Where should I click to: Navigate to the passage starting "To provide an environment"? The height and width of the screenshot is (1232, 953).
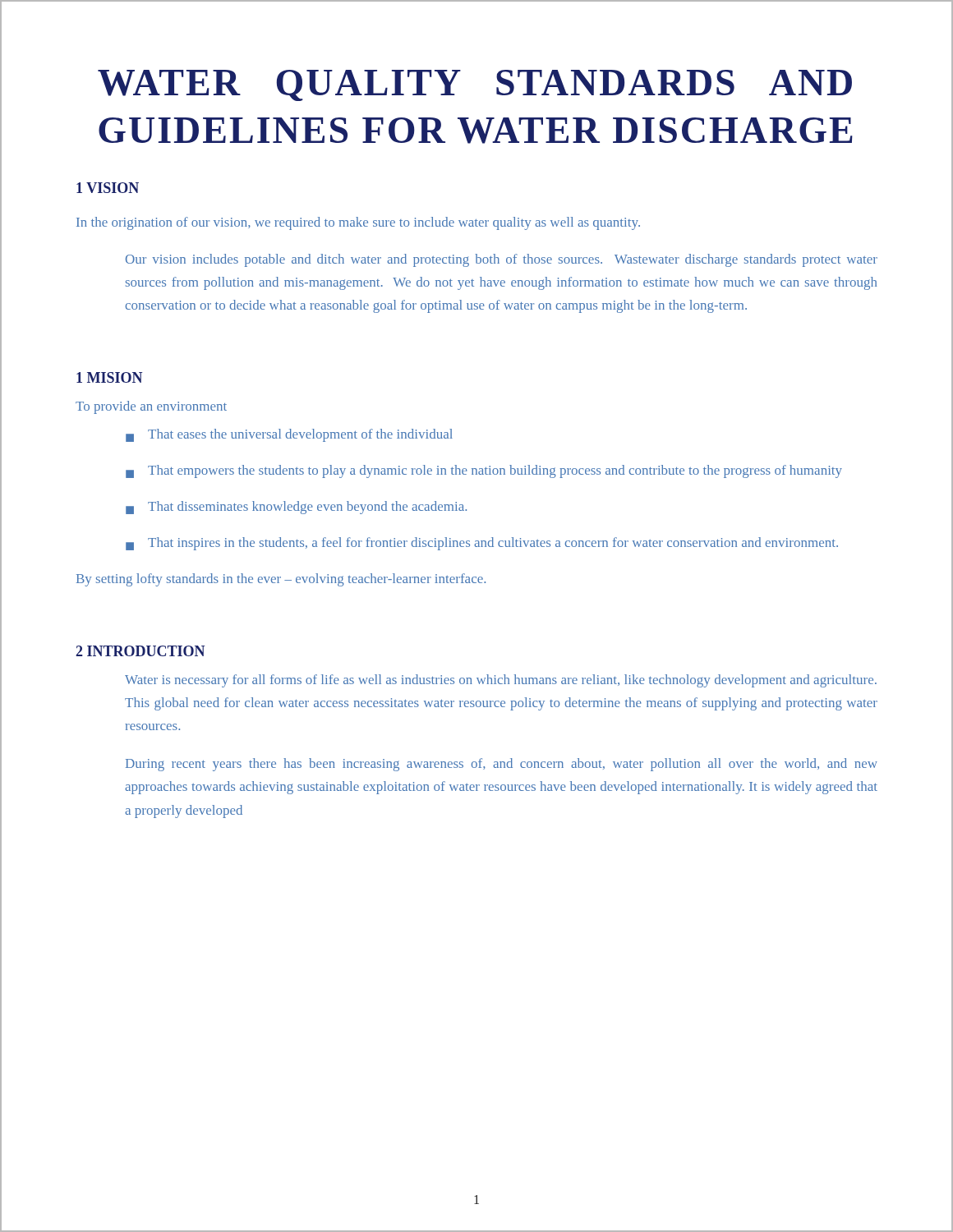click(x=151, y=406)
